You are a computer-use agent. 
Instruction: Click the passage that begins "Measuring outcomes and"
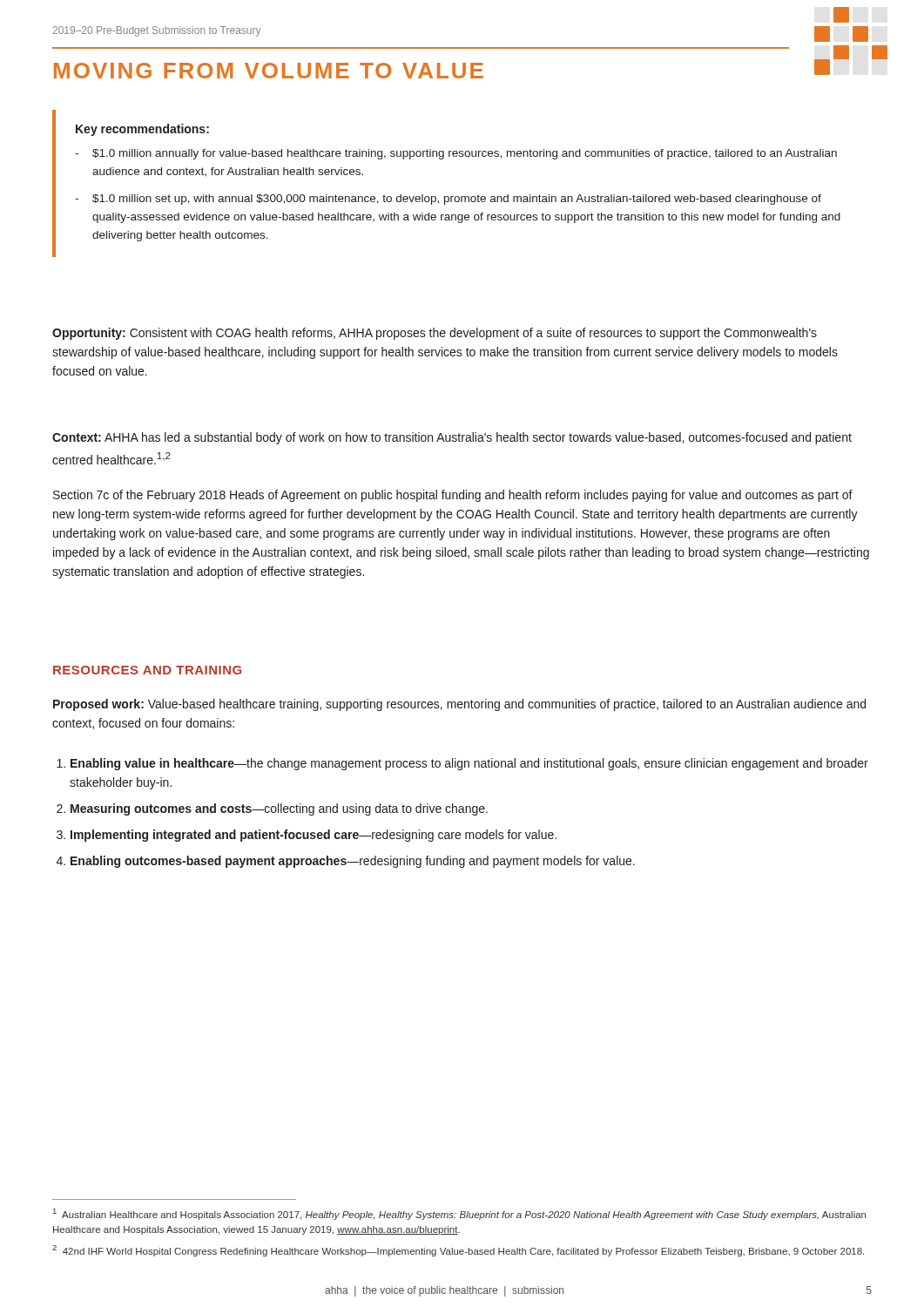tap(279, 809)
